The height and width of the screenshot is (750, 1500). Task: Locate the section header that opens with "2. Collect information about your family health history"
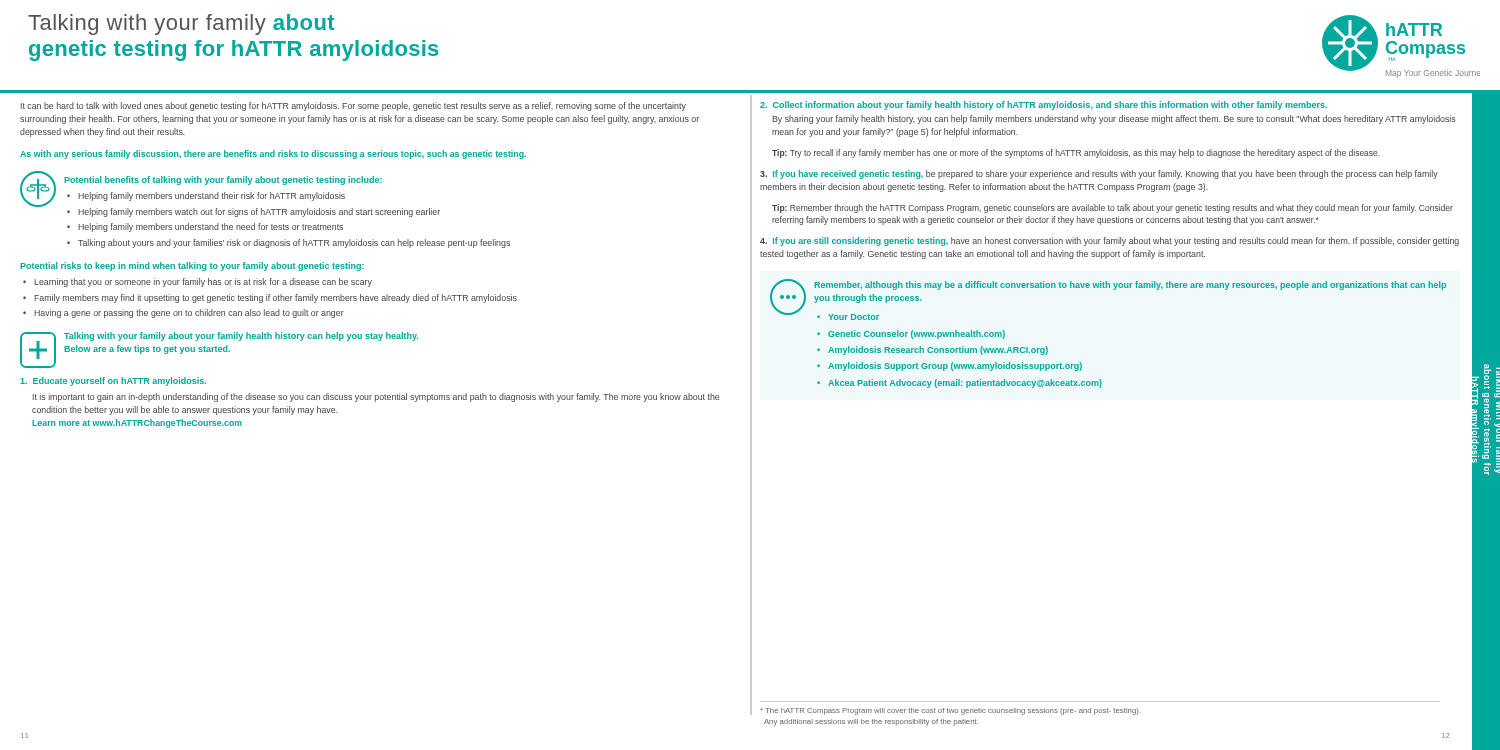1044,105
